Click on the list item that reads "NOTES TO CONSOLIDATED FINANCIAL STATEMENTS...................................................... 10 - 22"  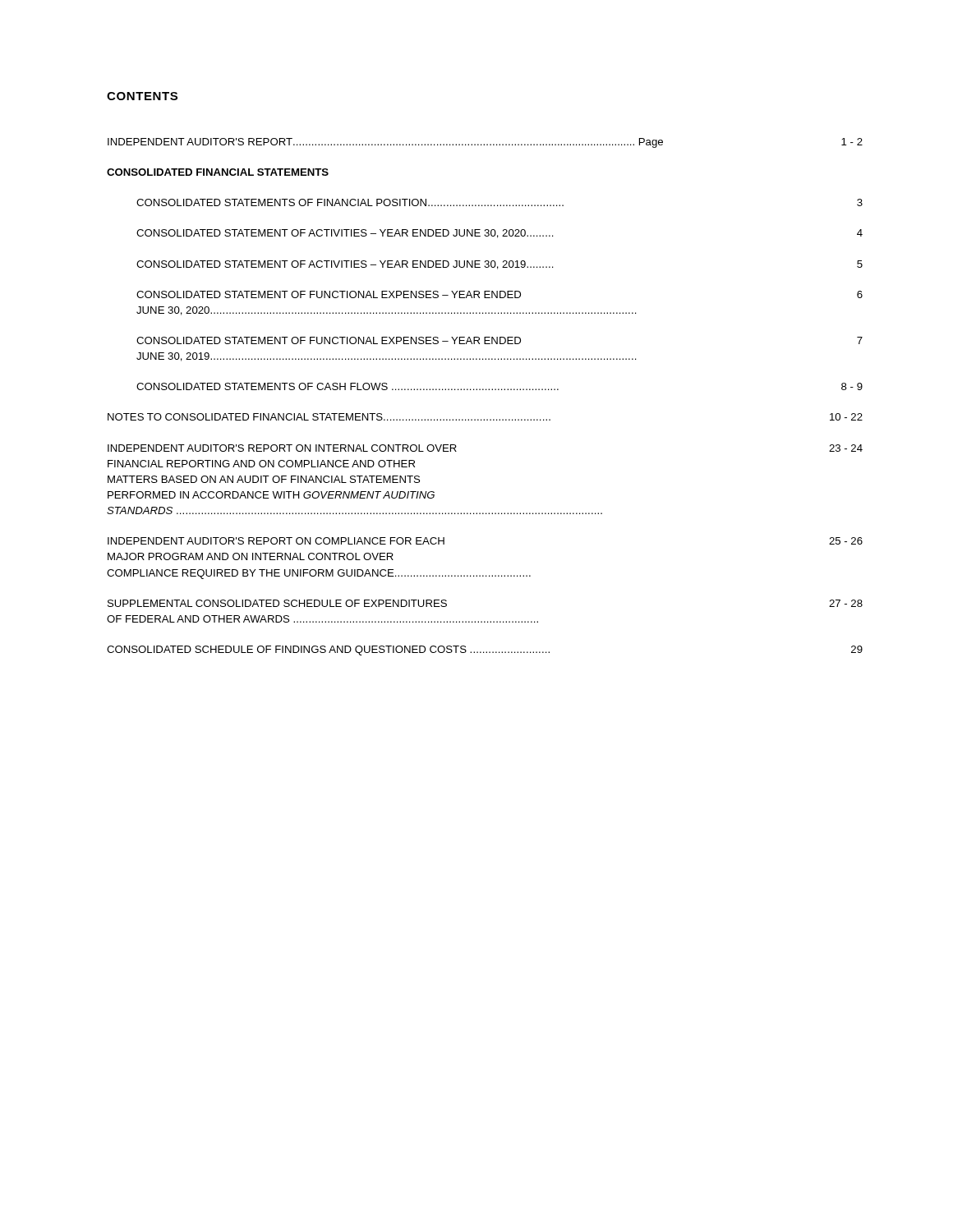point(485,417)
